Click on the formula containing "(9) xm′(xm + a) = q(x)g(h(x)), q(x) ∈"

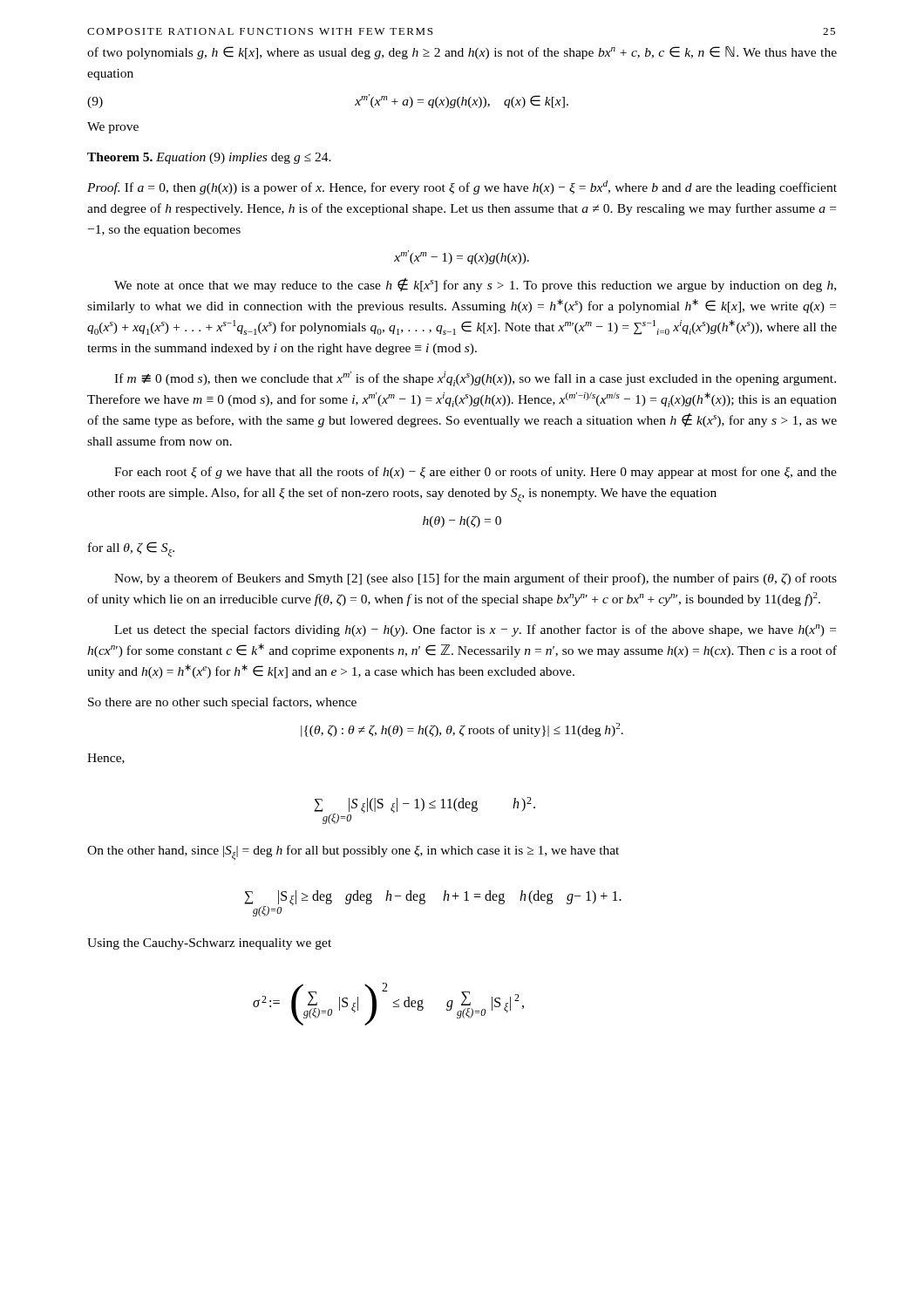(x=462, y=101)
